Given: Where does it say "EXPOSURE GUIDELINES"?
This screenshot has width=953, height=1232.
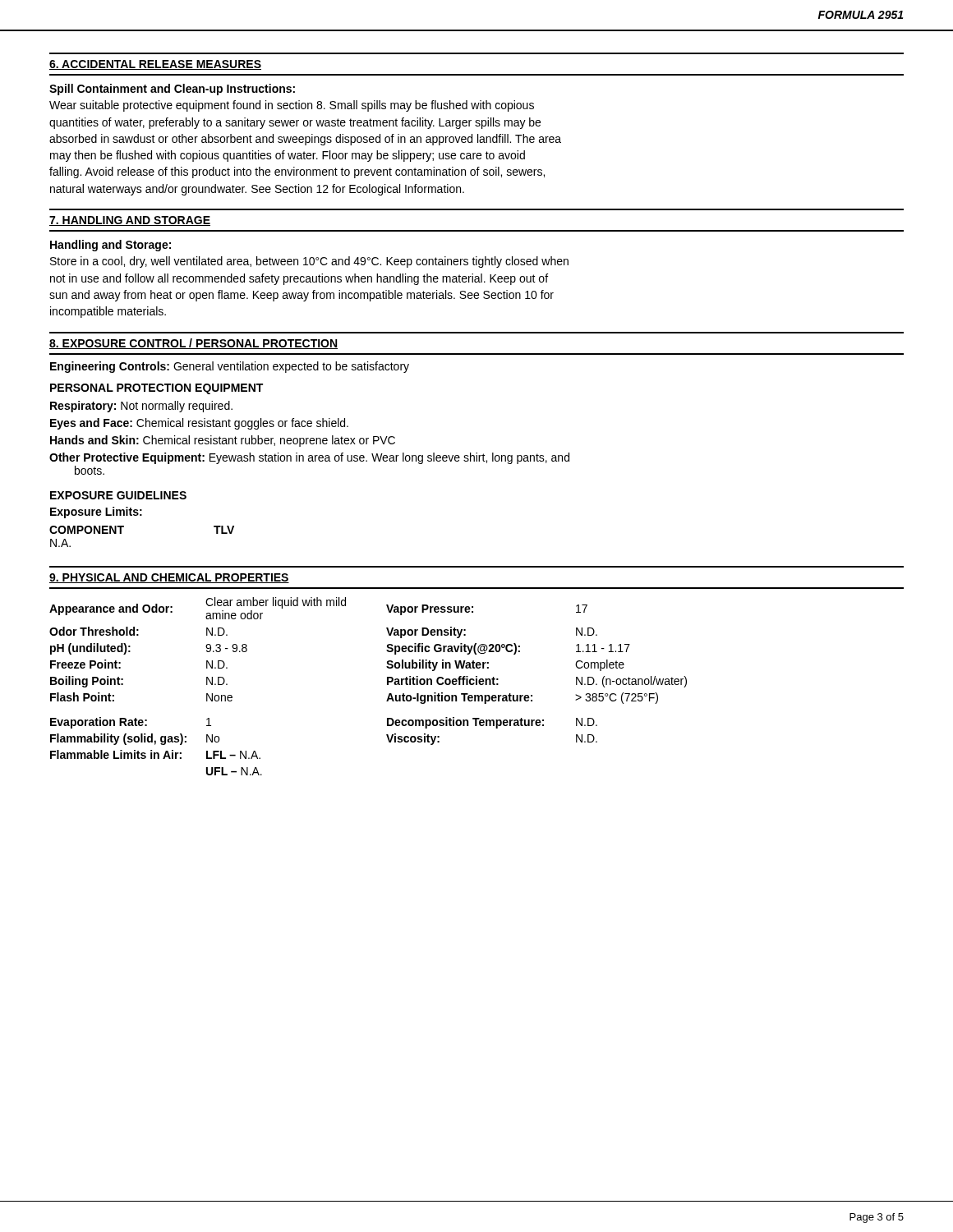Looking at the screenshot, I should point(118,495).
